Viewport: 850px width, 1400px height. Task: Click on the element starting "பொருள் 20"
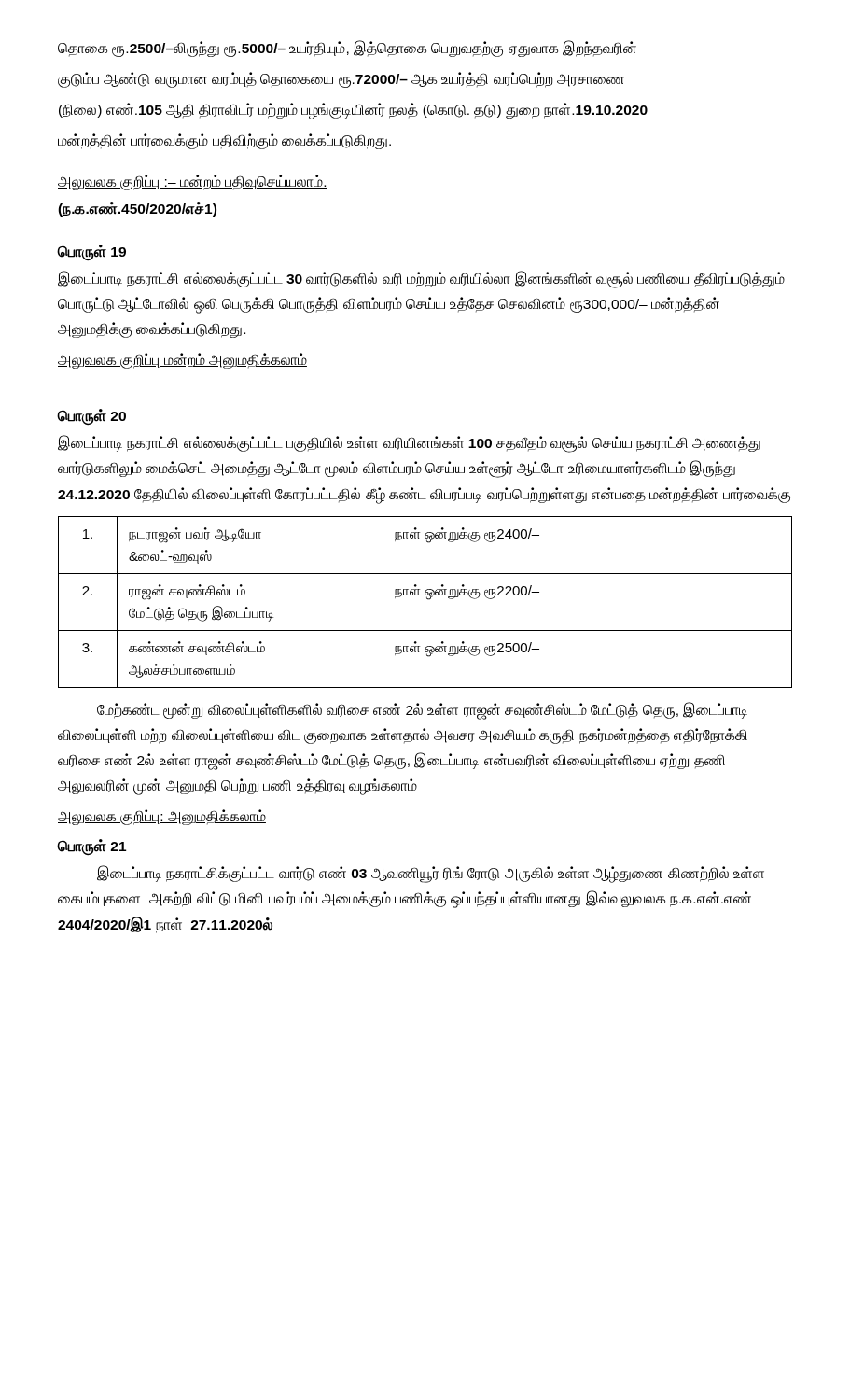coord(92,416)
